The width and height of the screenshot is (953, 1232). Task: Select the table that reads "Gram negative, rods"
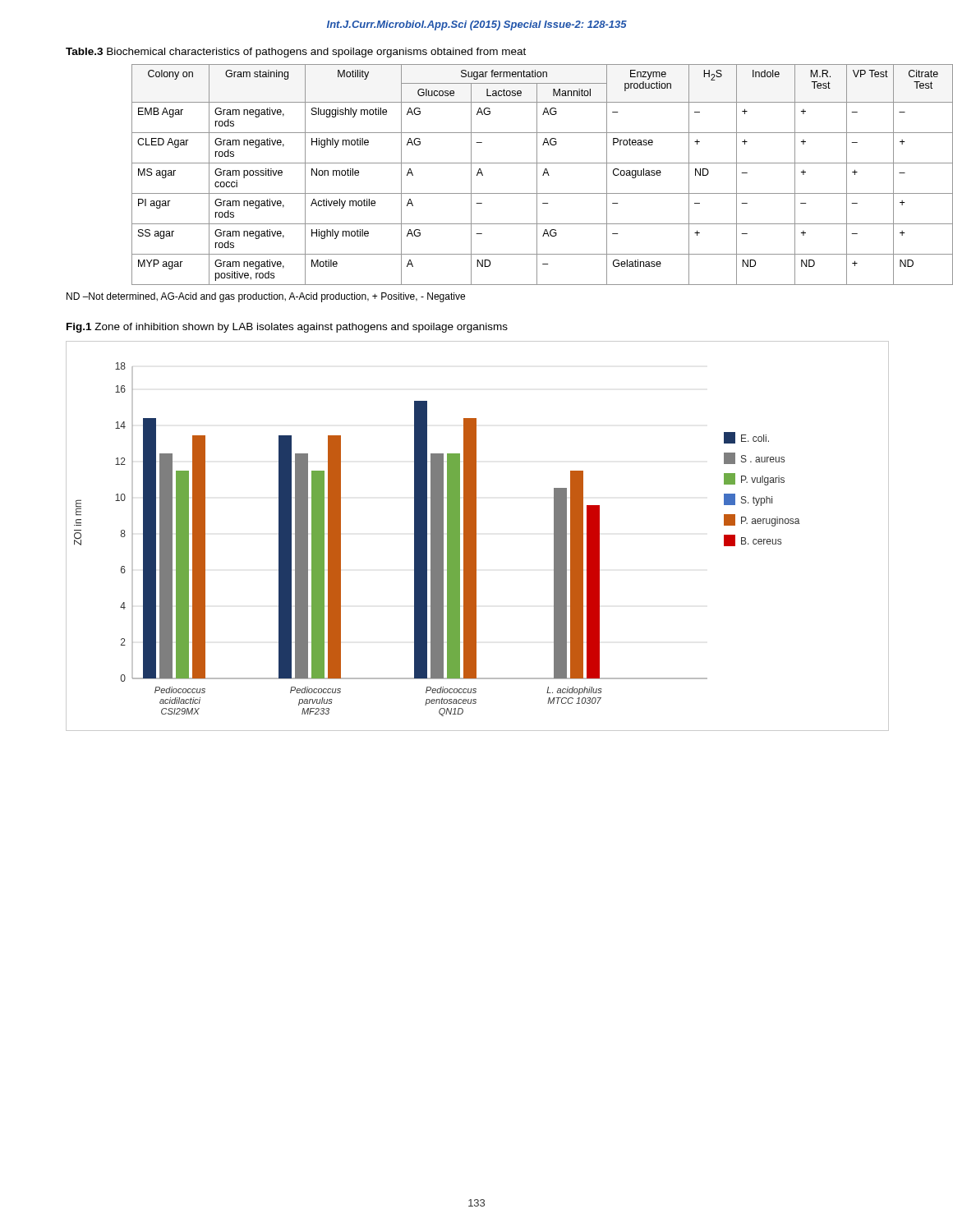(x=476, y=175)
